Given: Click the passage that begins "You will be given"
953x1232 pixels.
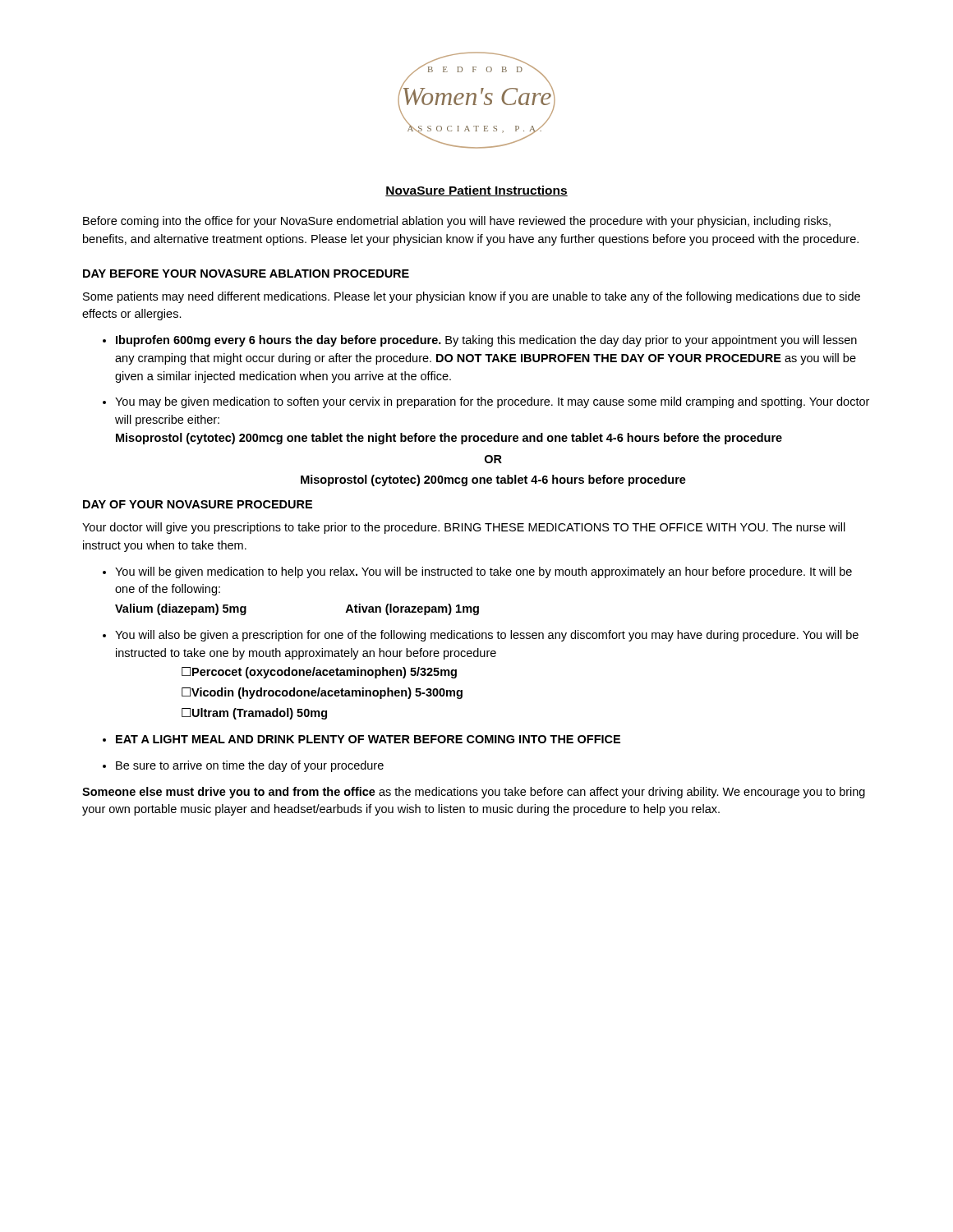Looking at the screenshot, I should coord(483,572).
